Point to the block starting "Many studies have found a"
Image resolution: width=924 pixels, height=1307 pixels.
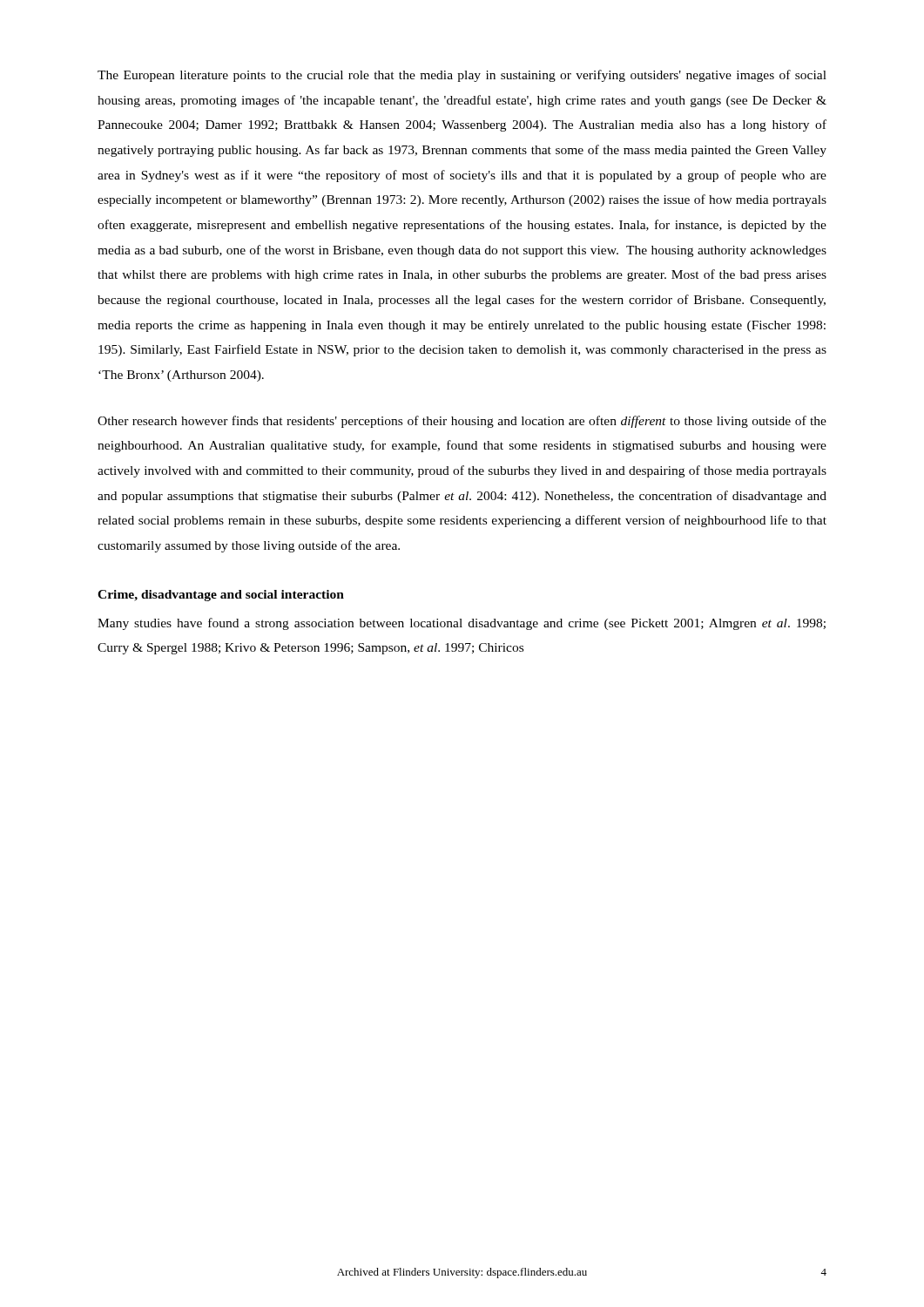[x=462, y=636]
